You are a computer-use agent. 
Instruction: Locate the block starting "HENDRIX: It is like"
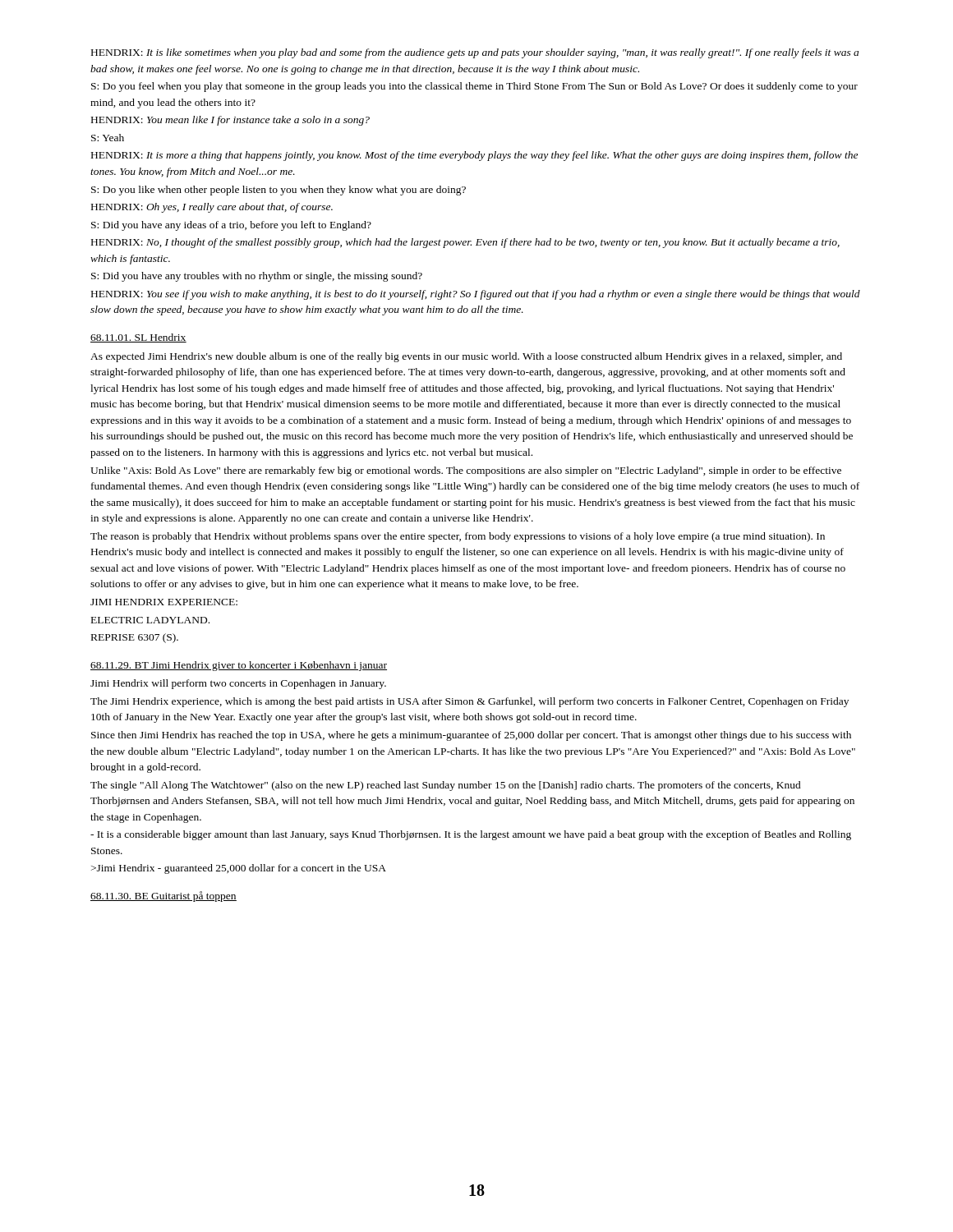tap(475, 53)
